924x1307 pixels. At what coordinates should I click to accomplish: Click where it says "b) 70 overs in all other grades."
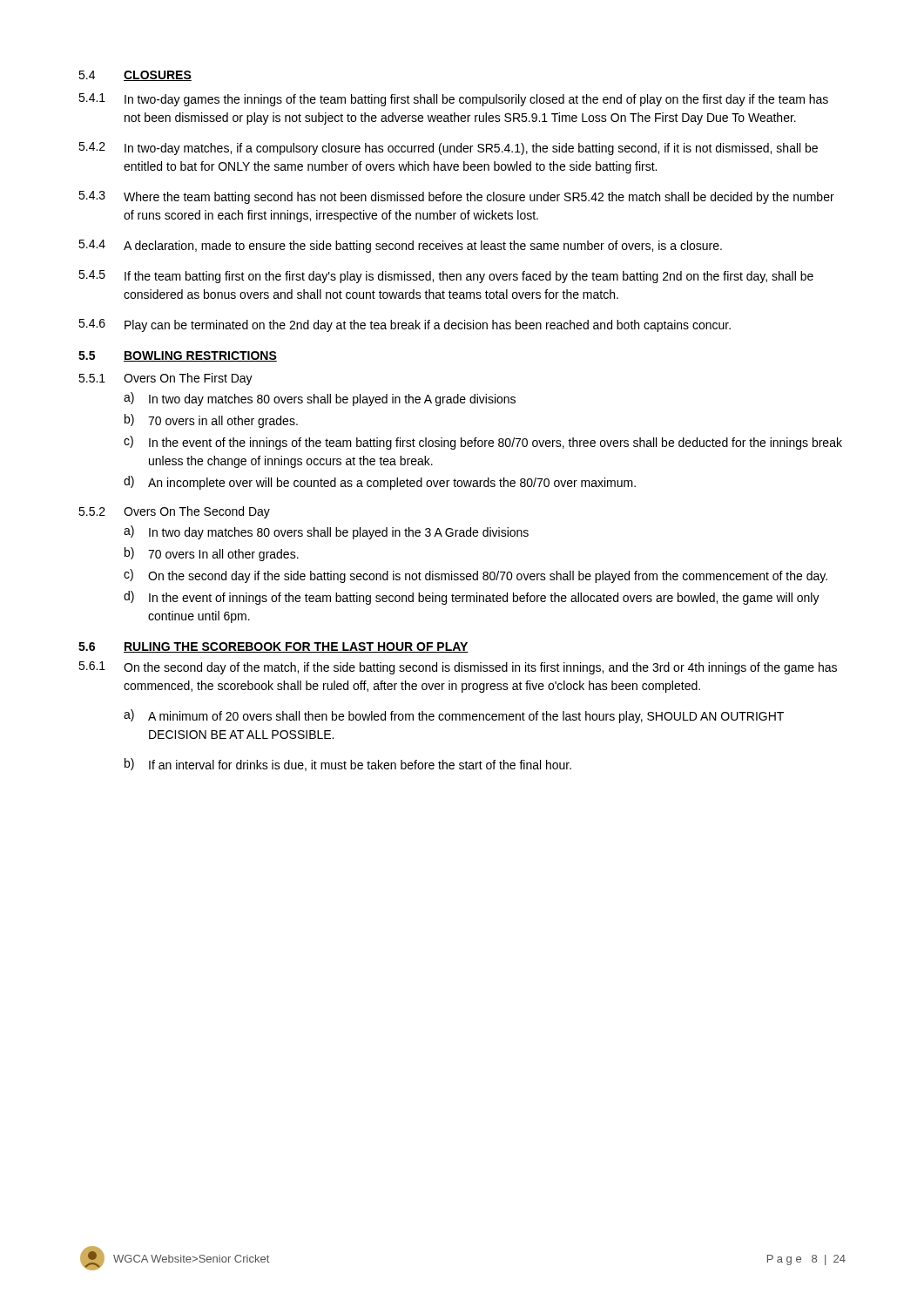[x=211, y=421]
